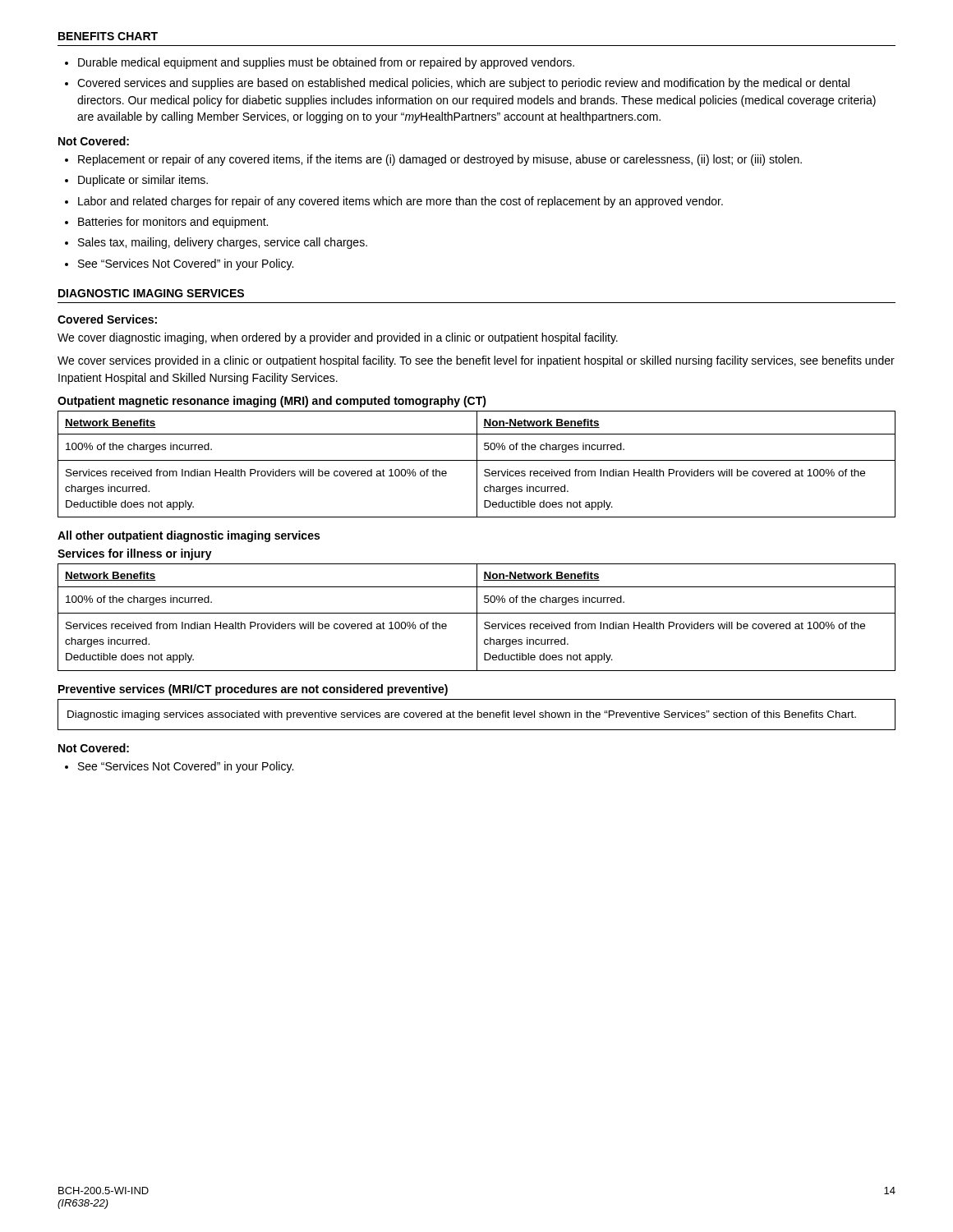Image resolution: width=953 pixels, height=1232 pixels.
Task: Point to "DIAGNOSTIC IMAGING SERVICES"
Action: [151, 293]
